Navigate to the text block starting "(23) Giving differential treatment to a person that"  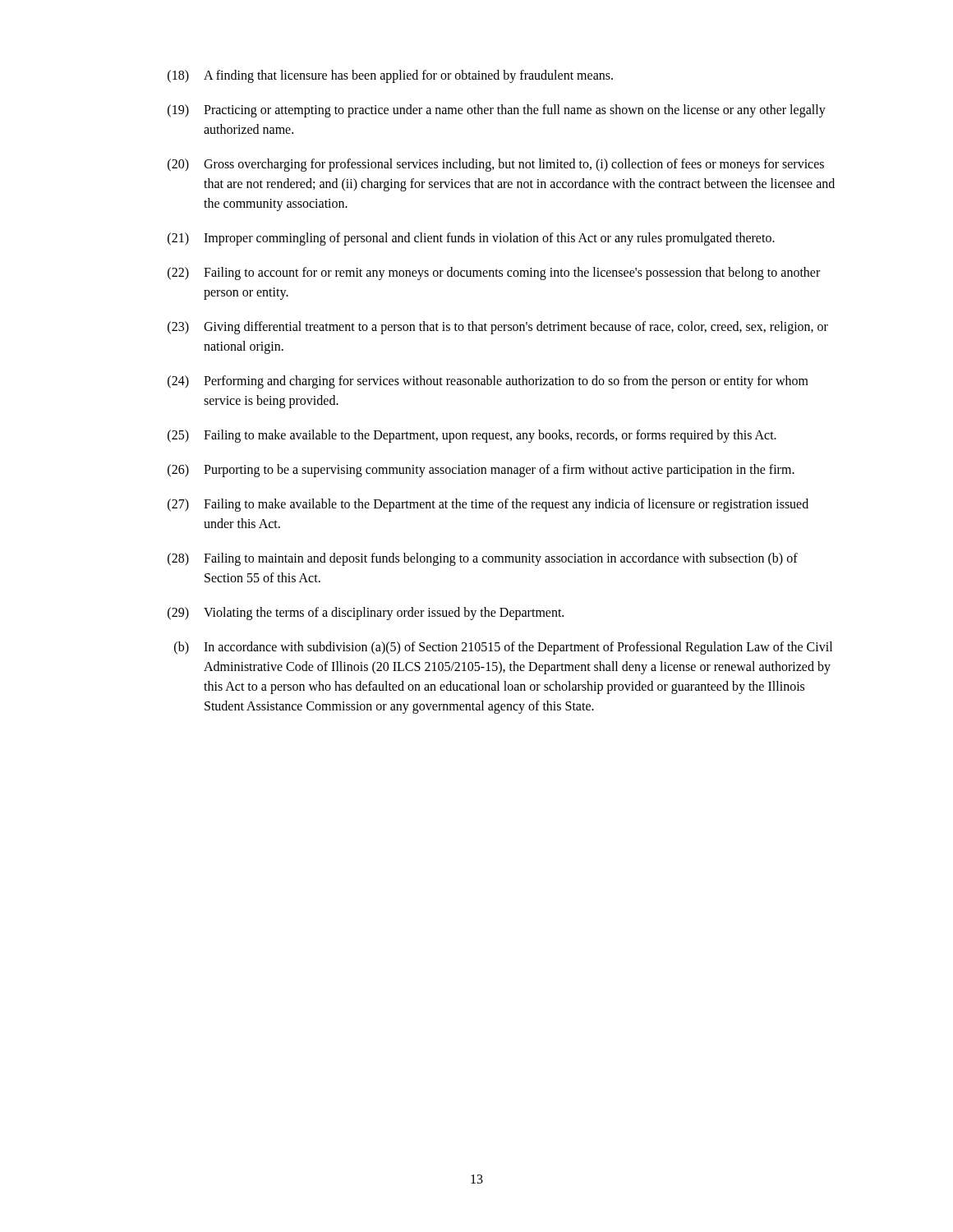tap(476, 337)
